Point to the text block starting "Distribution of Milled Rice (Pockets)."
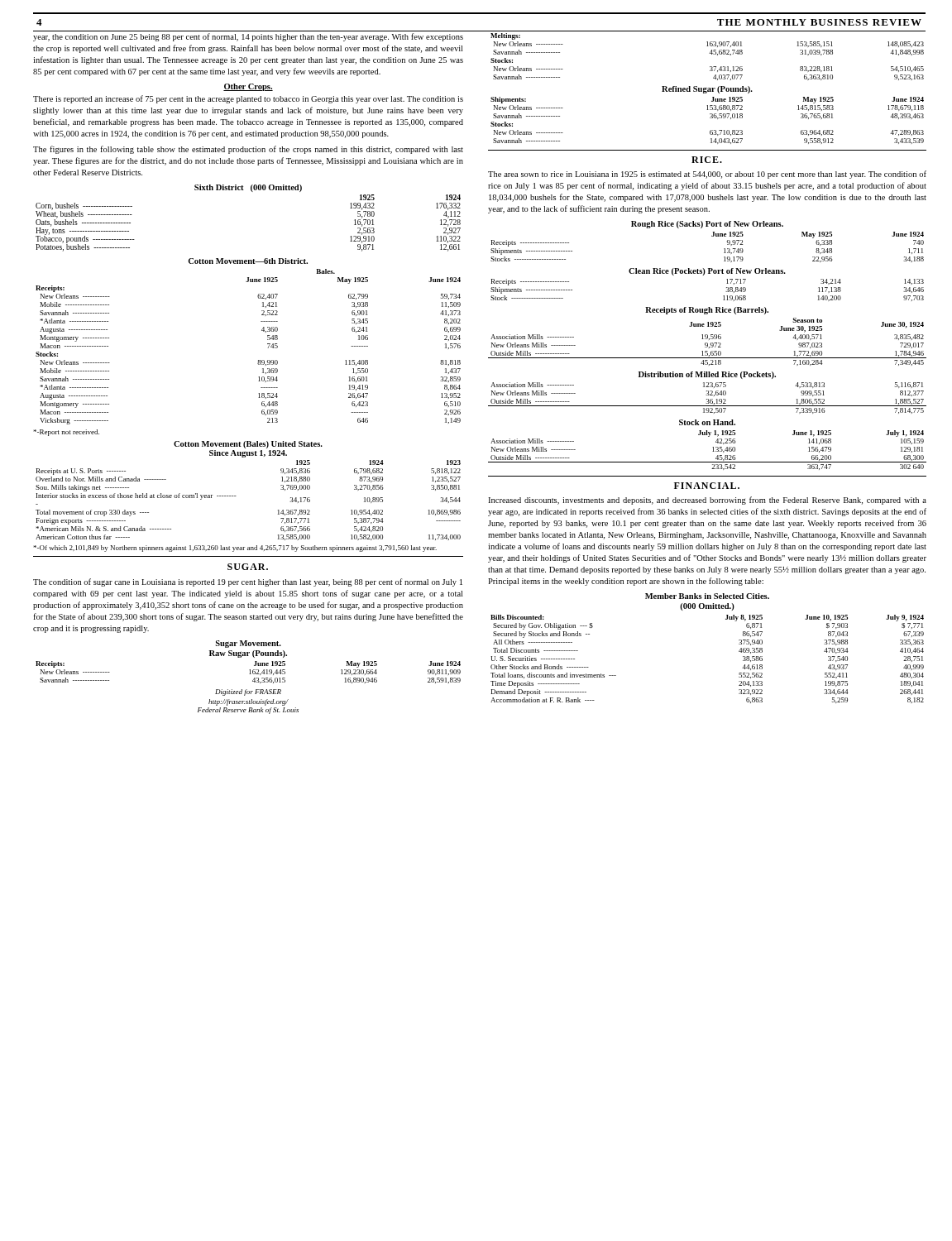The width and height of the screenshot is (952, 1241). pos(707,374)
